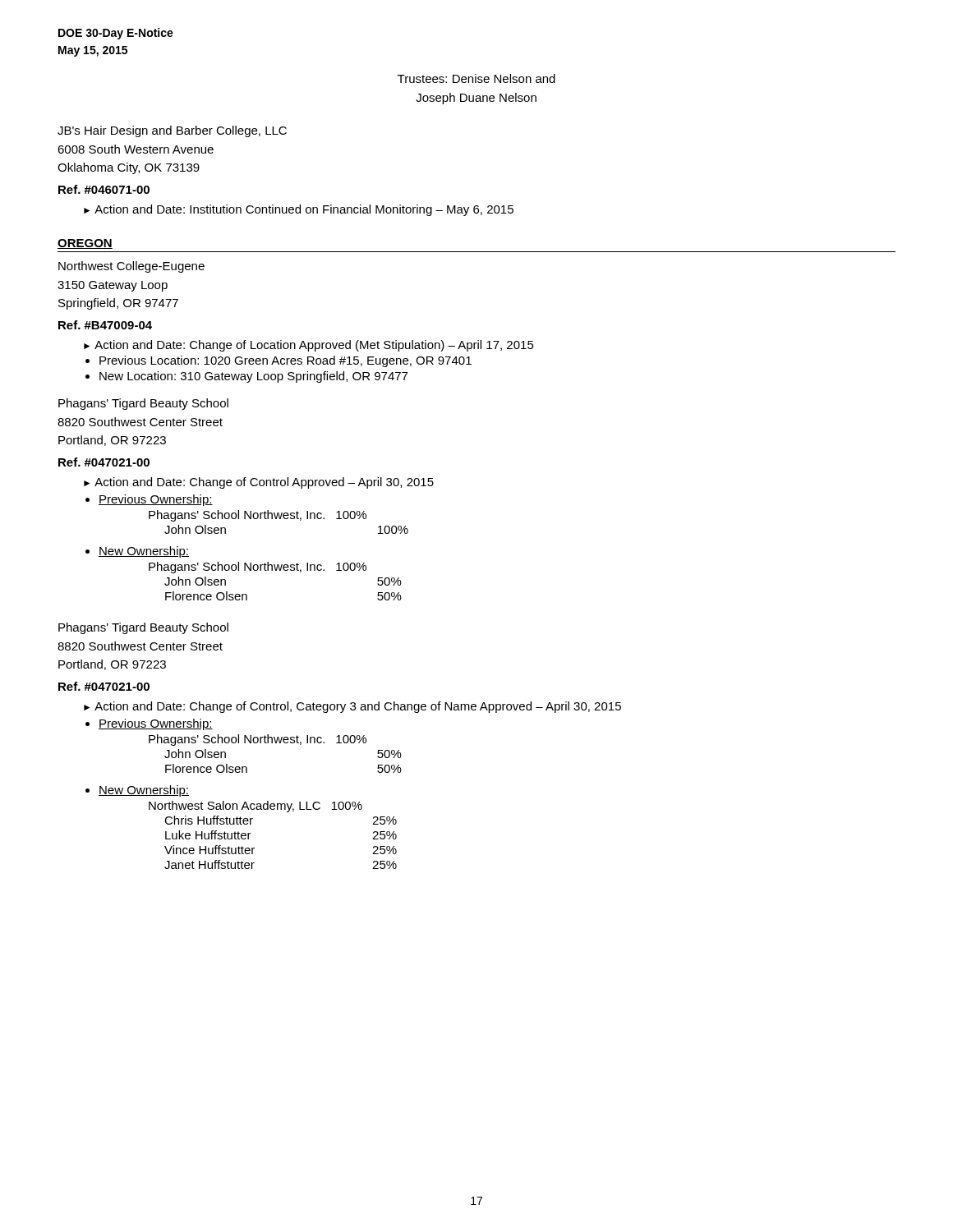The image size is (953, 1232).
Task: Locate the passage starting "Trustees: Denise Nelson and Joseph Duane Nelson"
Action: 476,88
